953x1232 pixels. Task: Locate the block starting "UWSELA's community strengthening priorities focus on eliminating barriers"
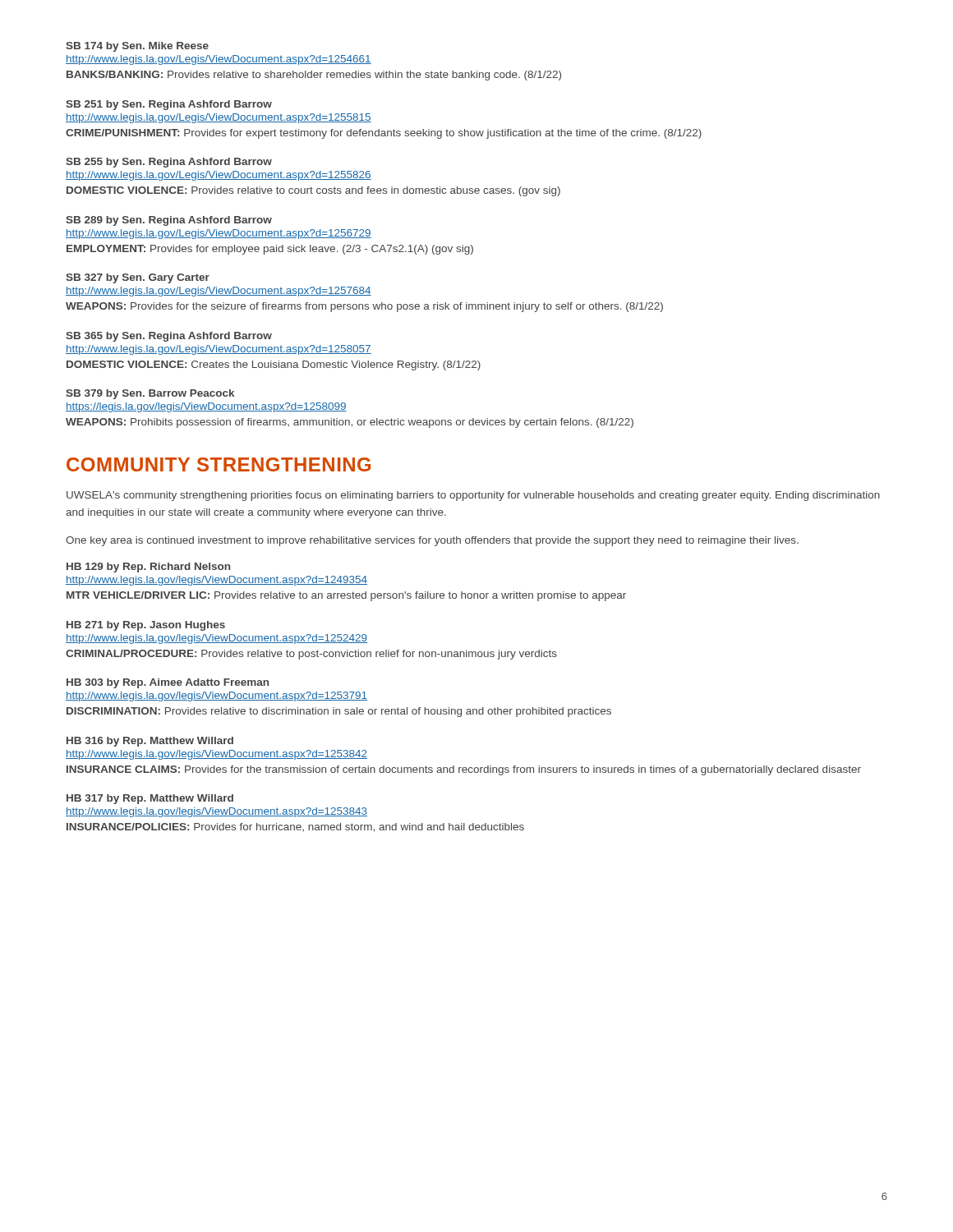coord(476,504)
